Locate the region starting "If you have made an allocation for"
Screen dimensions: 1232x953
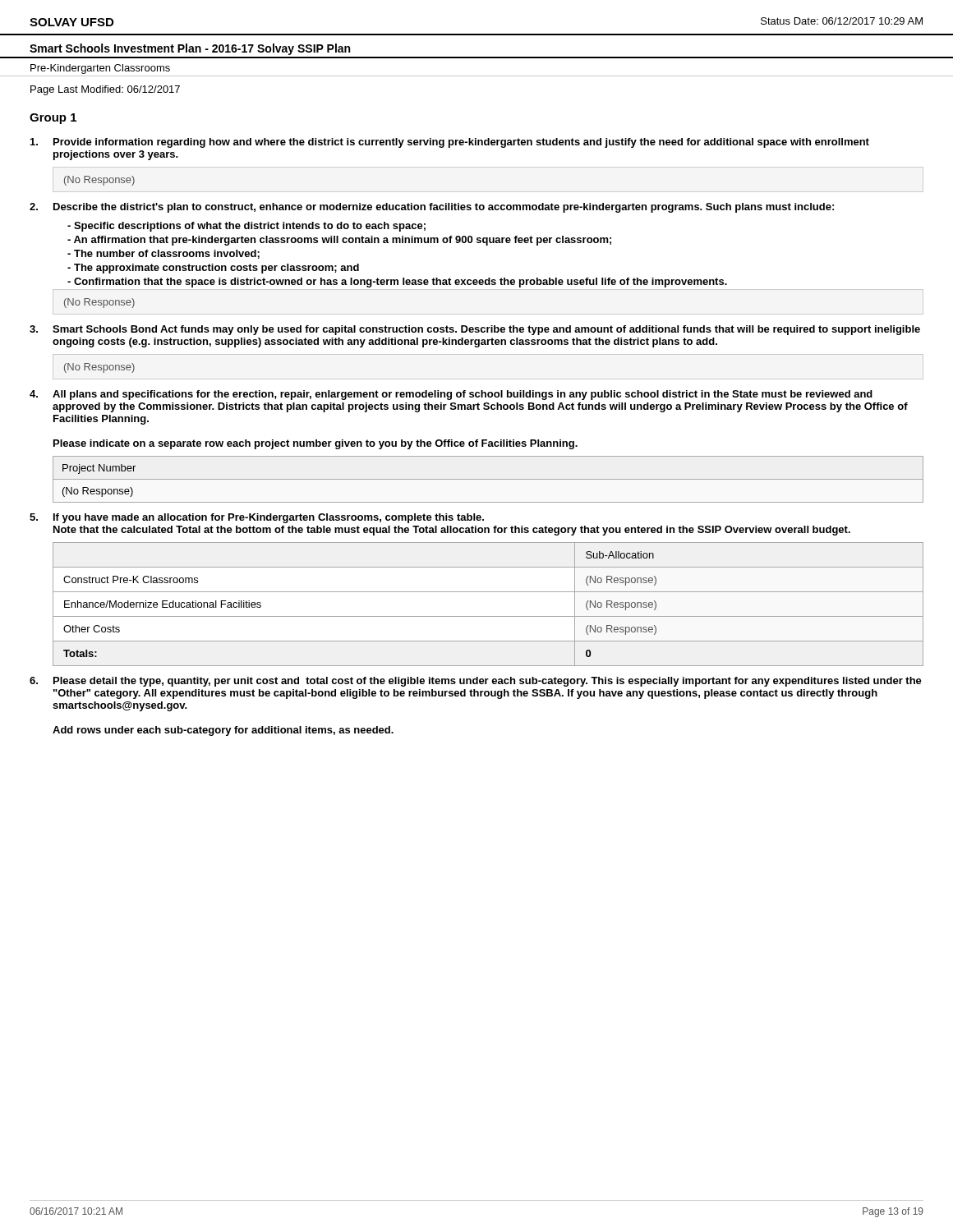point(452,523)
